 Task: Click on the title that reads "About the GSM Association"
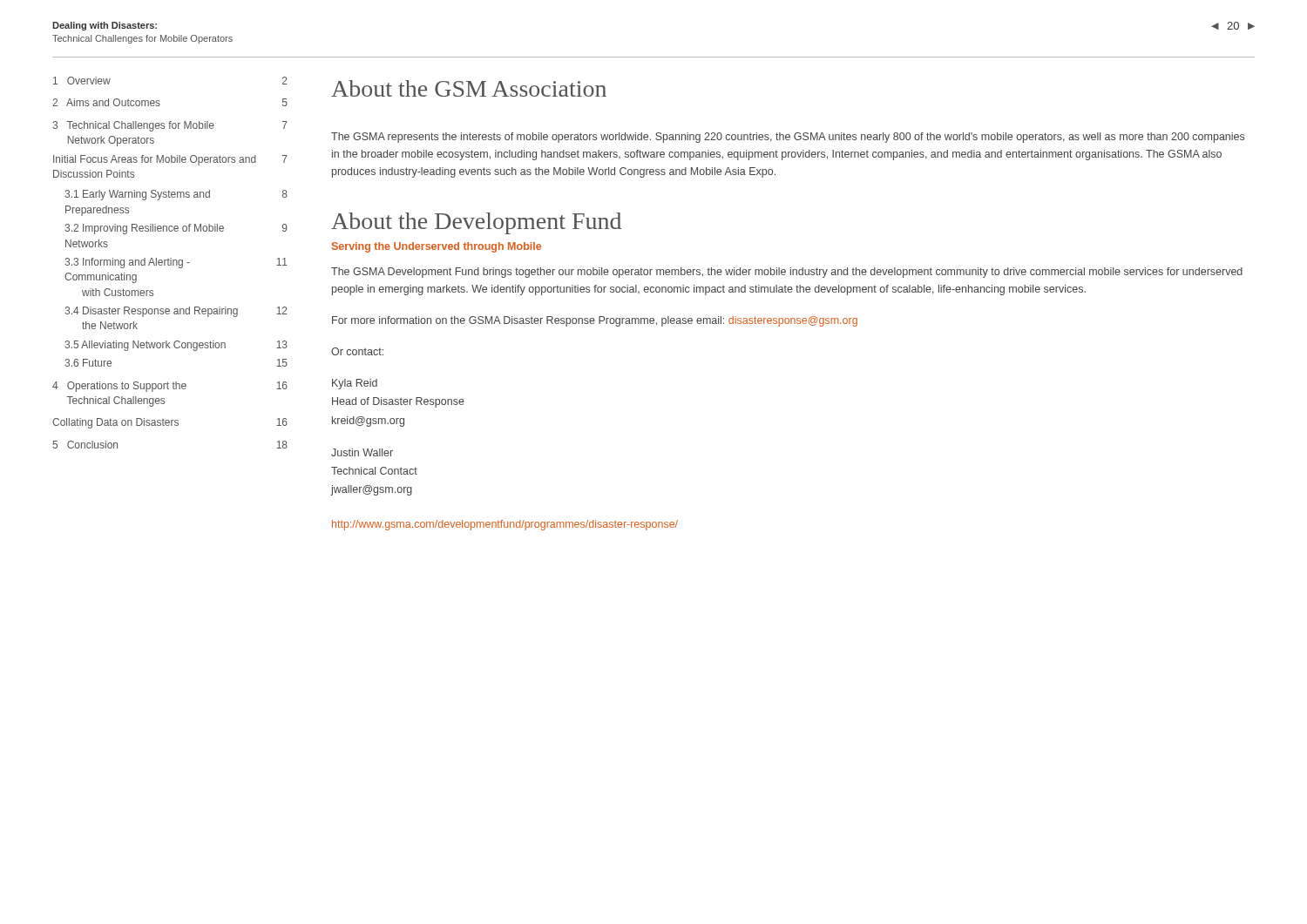469,88
